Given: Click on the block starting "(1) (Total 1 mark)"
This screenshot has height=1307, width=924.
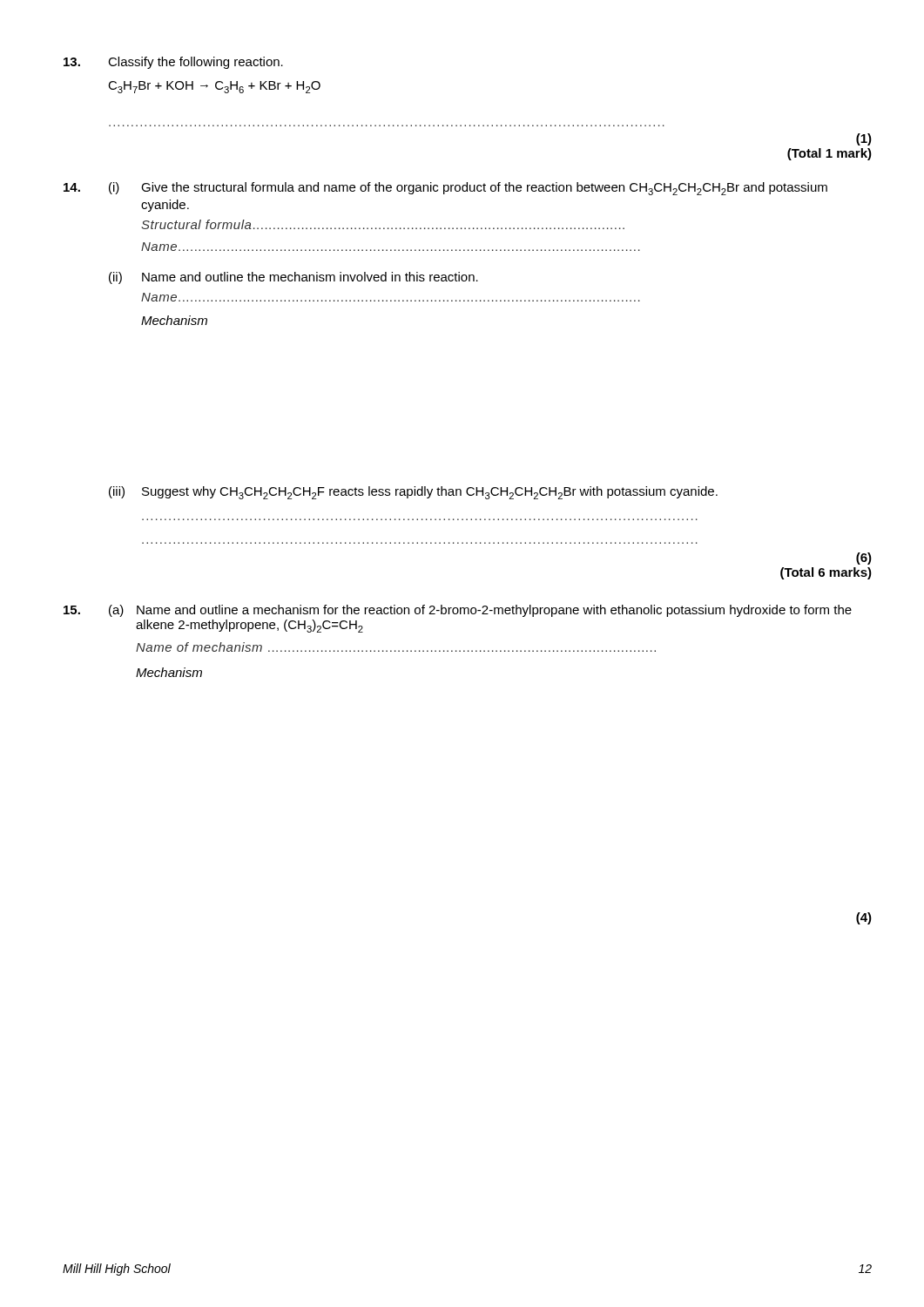Looking at the screenshot, I should pos(829,146).
